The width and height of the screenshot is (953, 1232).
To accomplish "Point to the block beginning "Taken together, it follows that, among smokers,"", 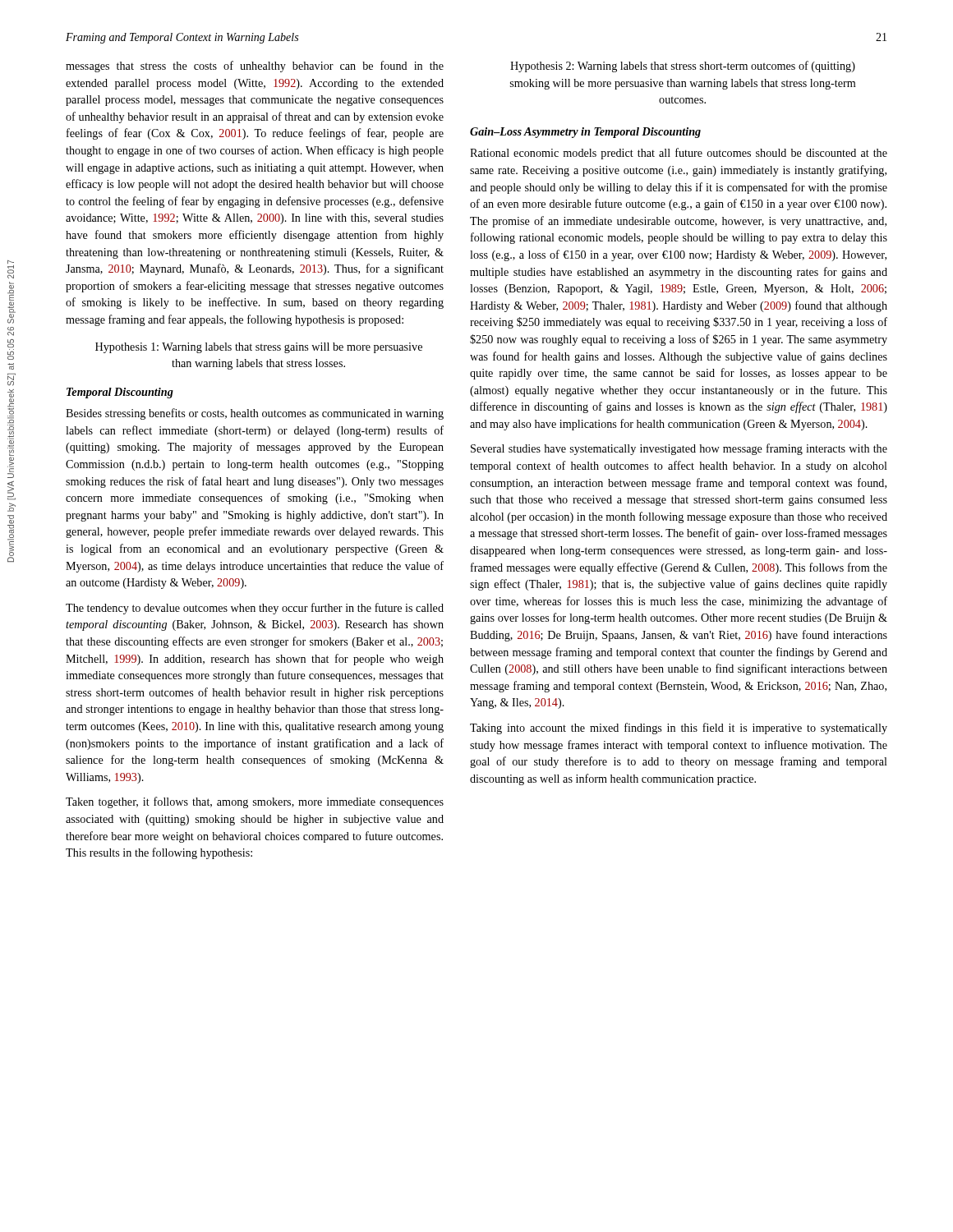I will (x=255, y=827).
